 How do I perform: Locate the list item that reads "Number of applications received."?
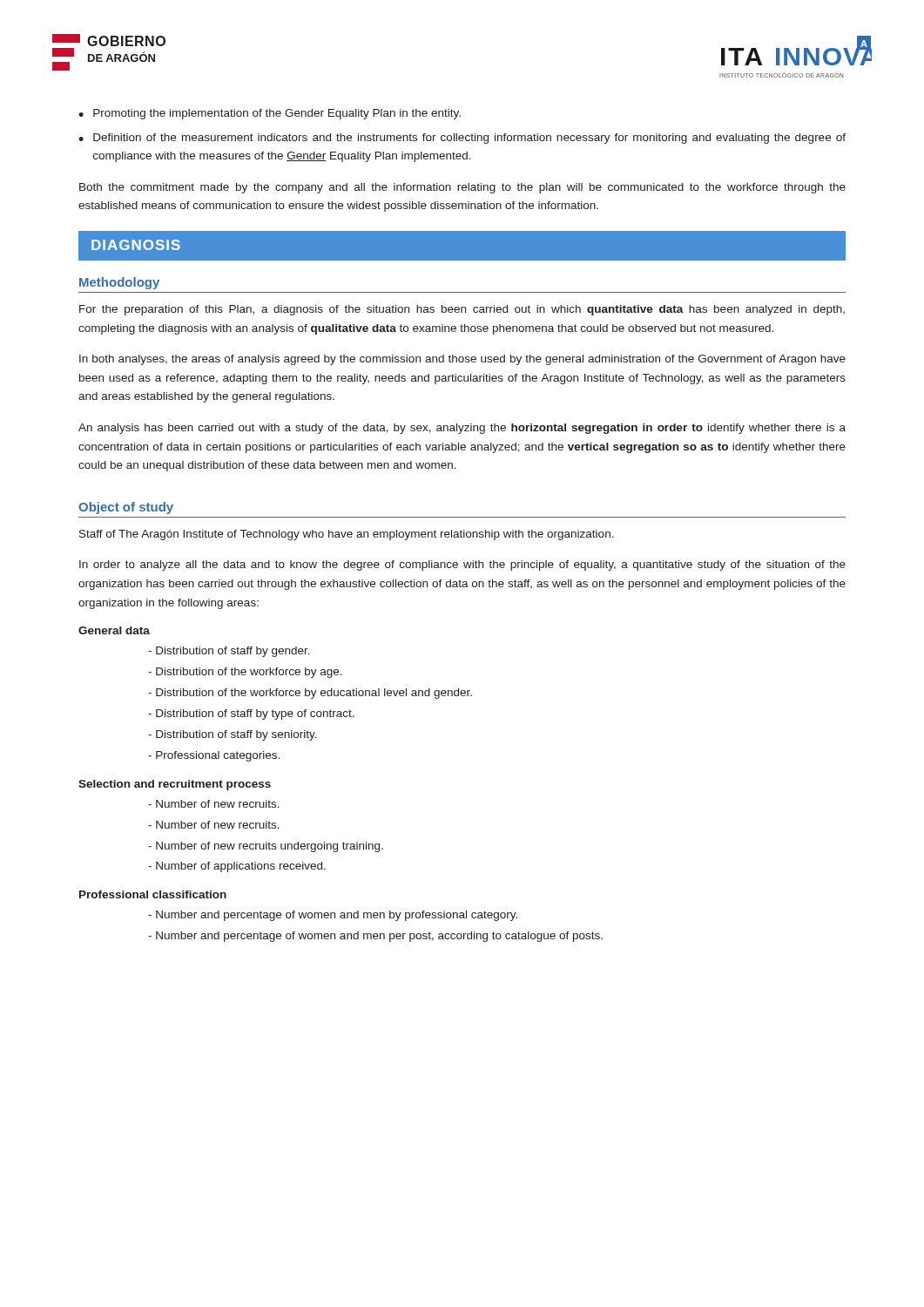coord(237,866)
